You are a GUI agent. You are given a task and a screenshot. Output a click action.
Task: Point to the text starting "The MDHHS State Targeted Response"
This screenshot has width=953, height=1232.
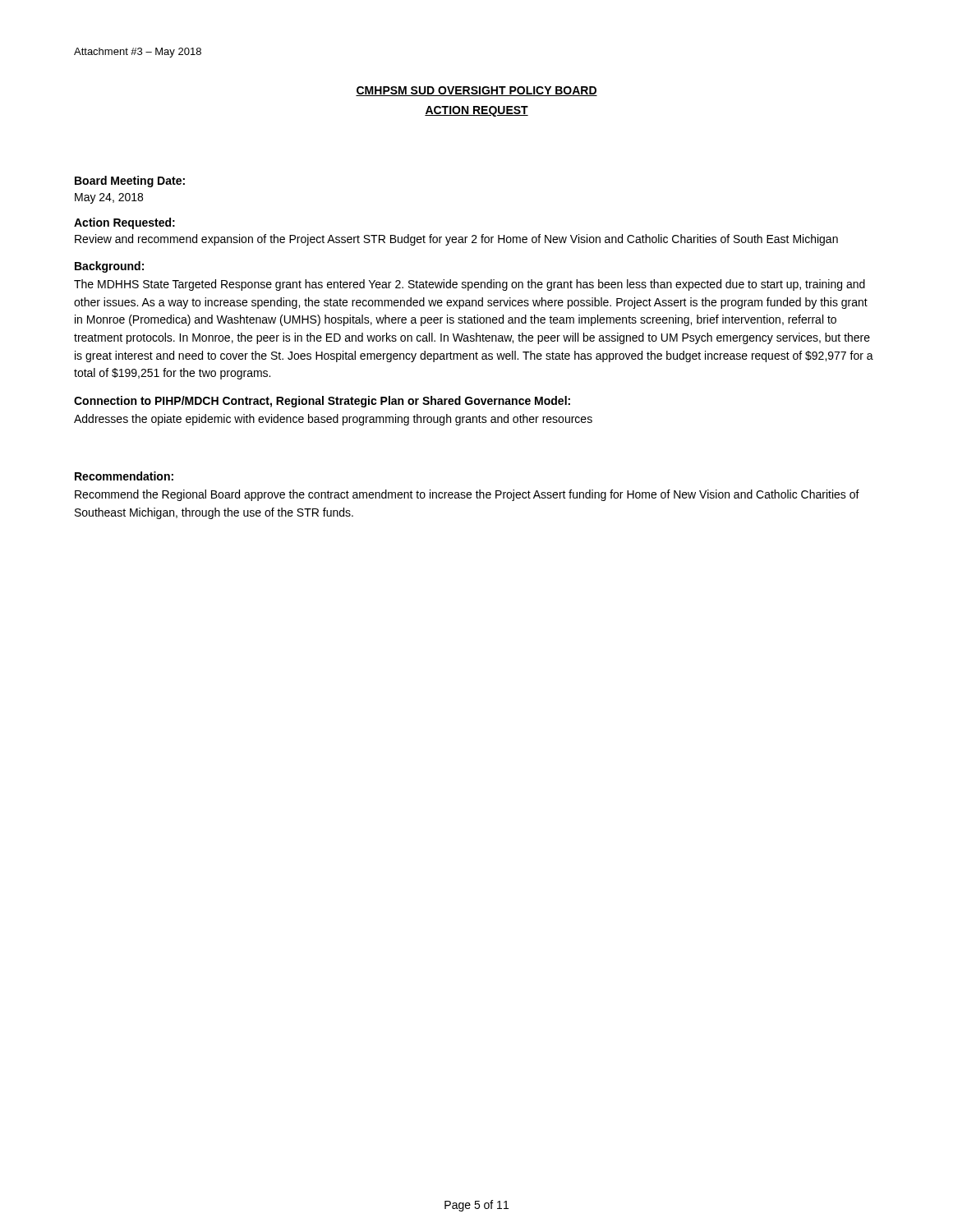(473, 329)
